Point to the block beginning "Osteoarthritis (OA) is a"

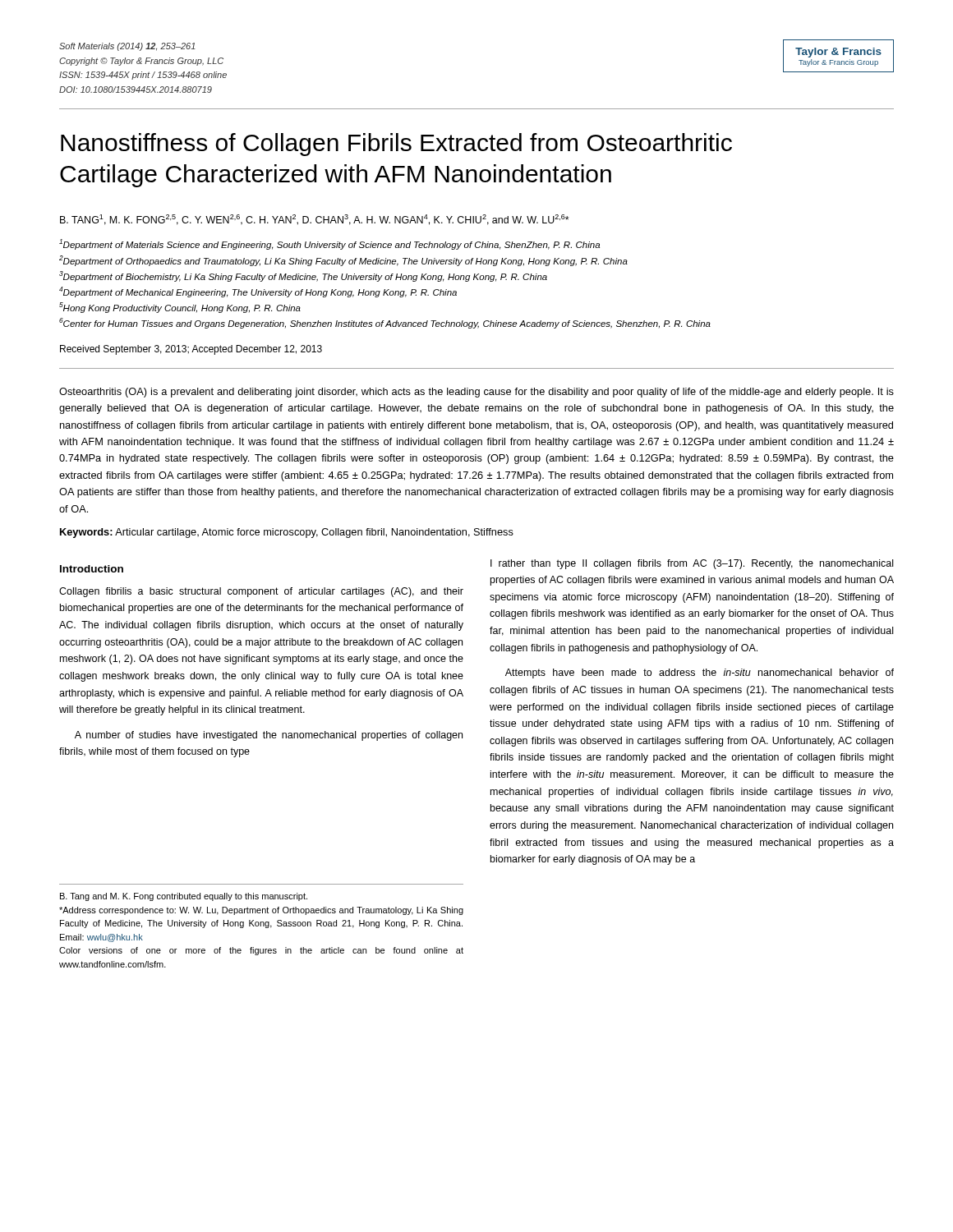[x=476, y=450]
